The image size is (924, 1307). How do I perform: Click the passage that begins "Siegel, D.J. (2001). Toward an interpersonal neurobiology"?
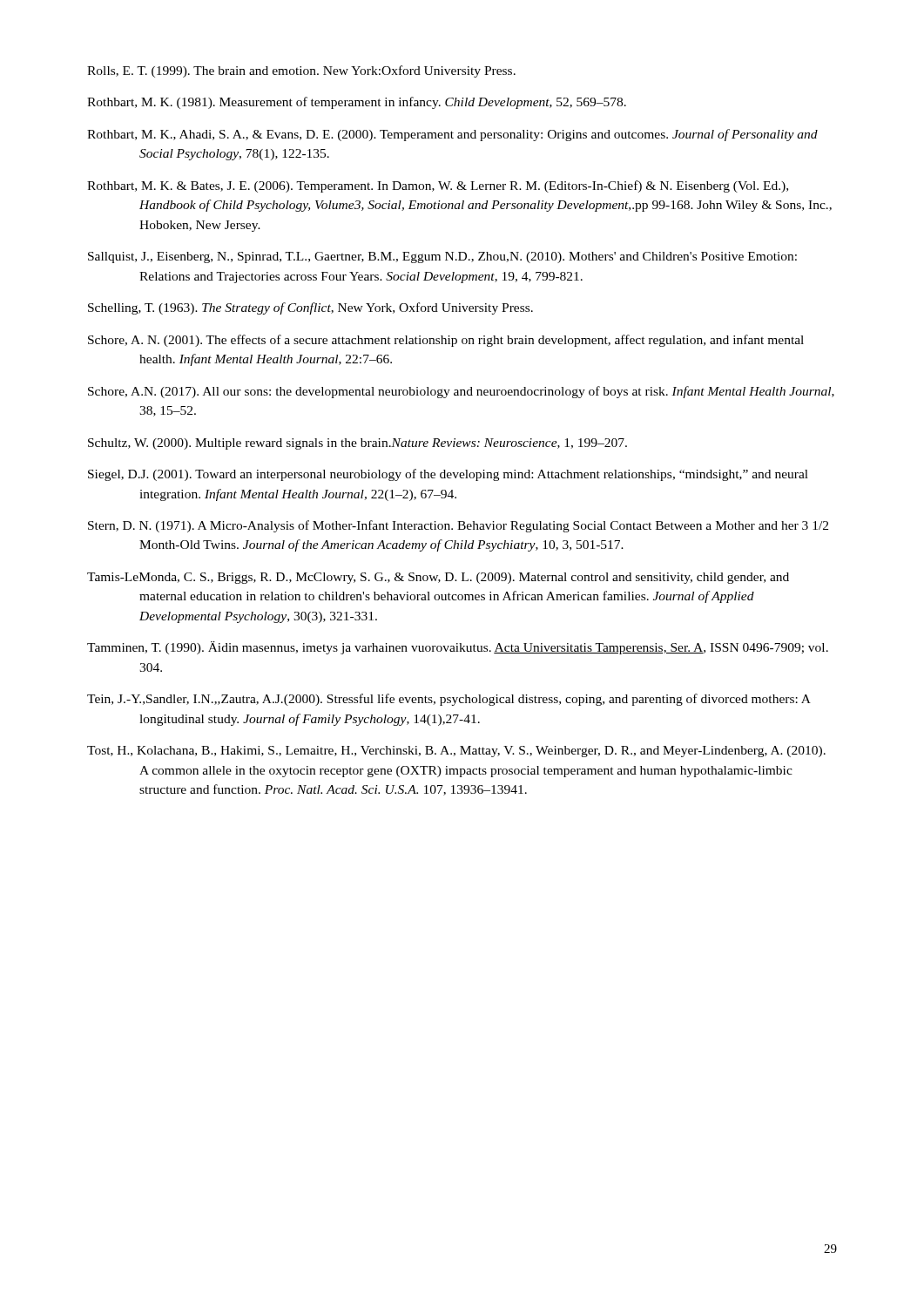[448, 483]
